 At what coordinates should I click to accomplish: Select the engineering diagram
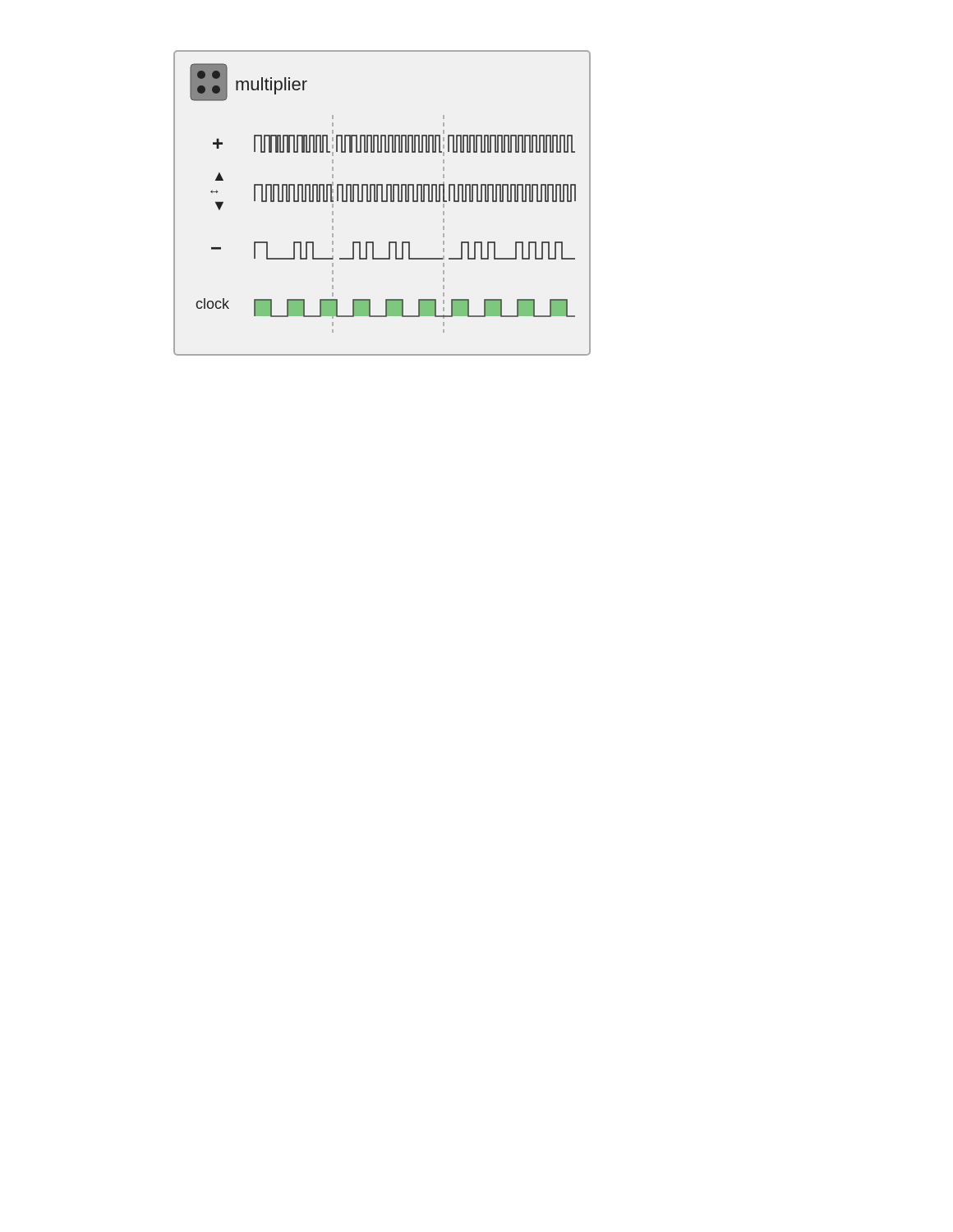[382, 205]
